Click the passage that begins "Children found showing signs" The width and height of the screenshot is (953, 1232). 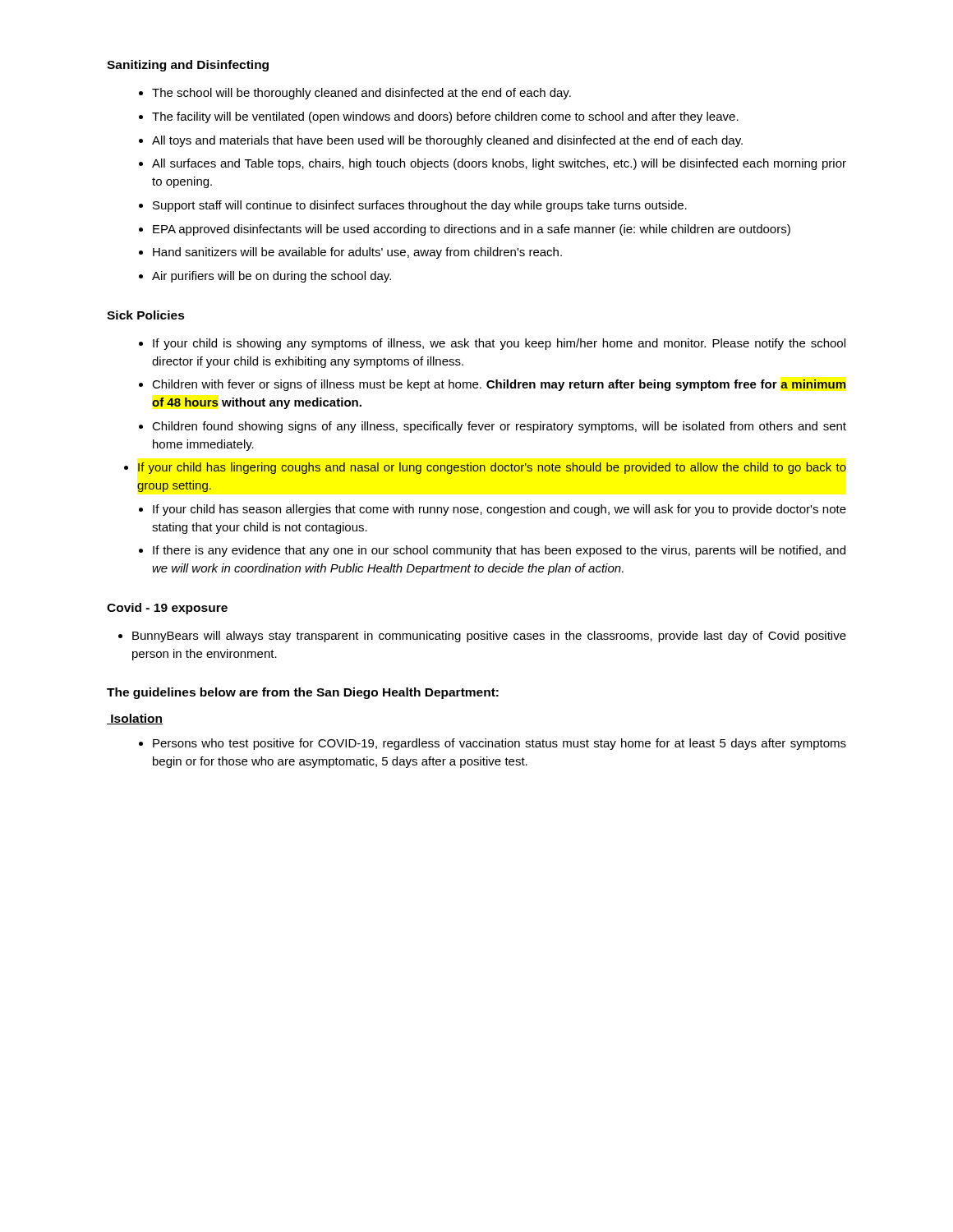point(499,435)
